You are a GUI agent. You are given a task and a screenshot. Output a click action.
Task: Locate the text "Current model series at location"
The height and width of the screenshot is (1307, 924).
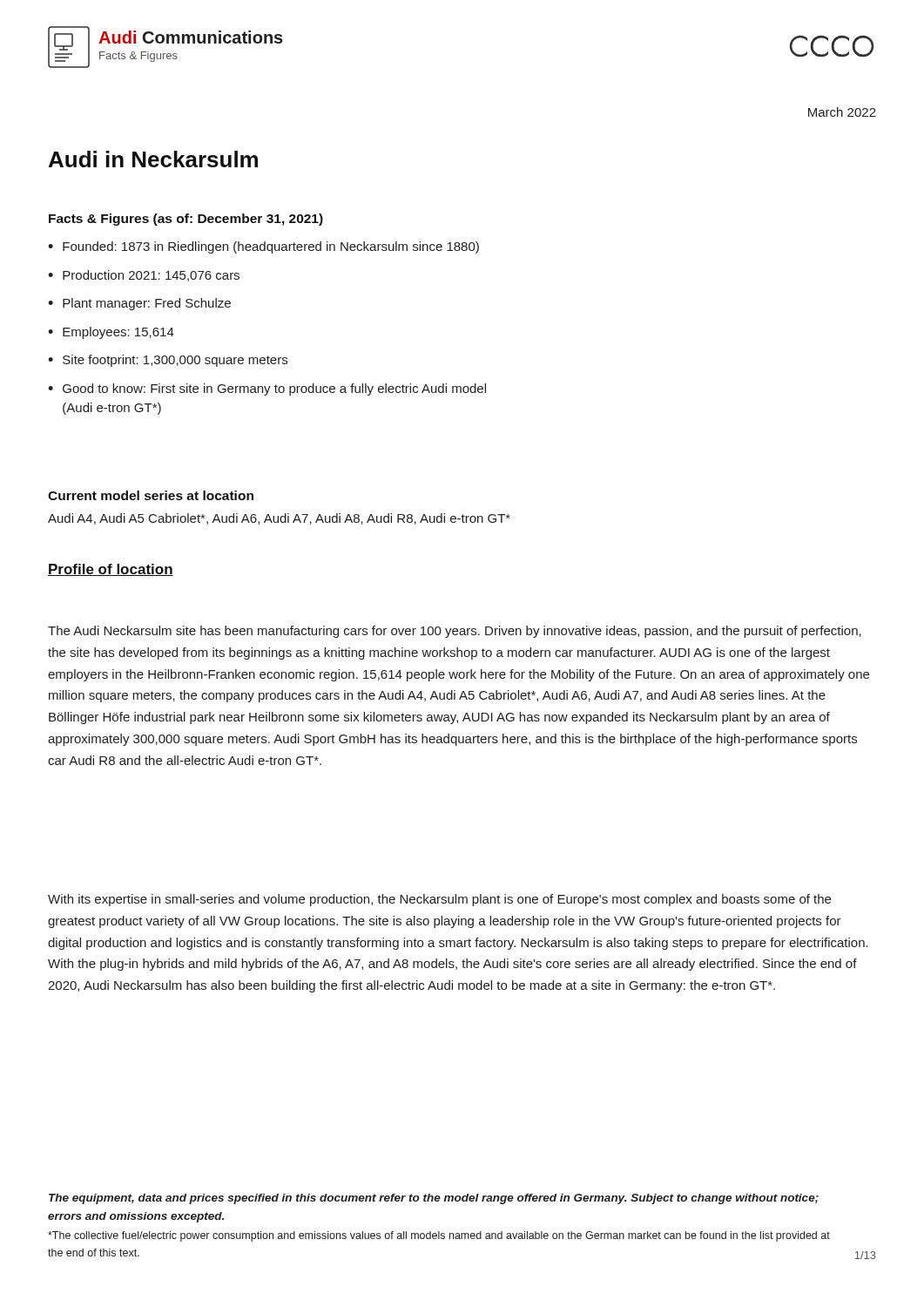pyautogui.click(x=151, y=495)
